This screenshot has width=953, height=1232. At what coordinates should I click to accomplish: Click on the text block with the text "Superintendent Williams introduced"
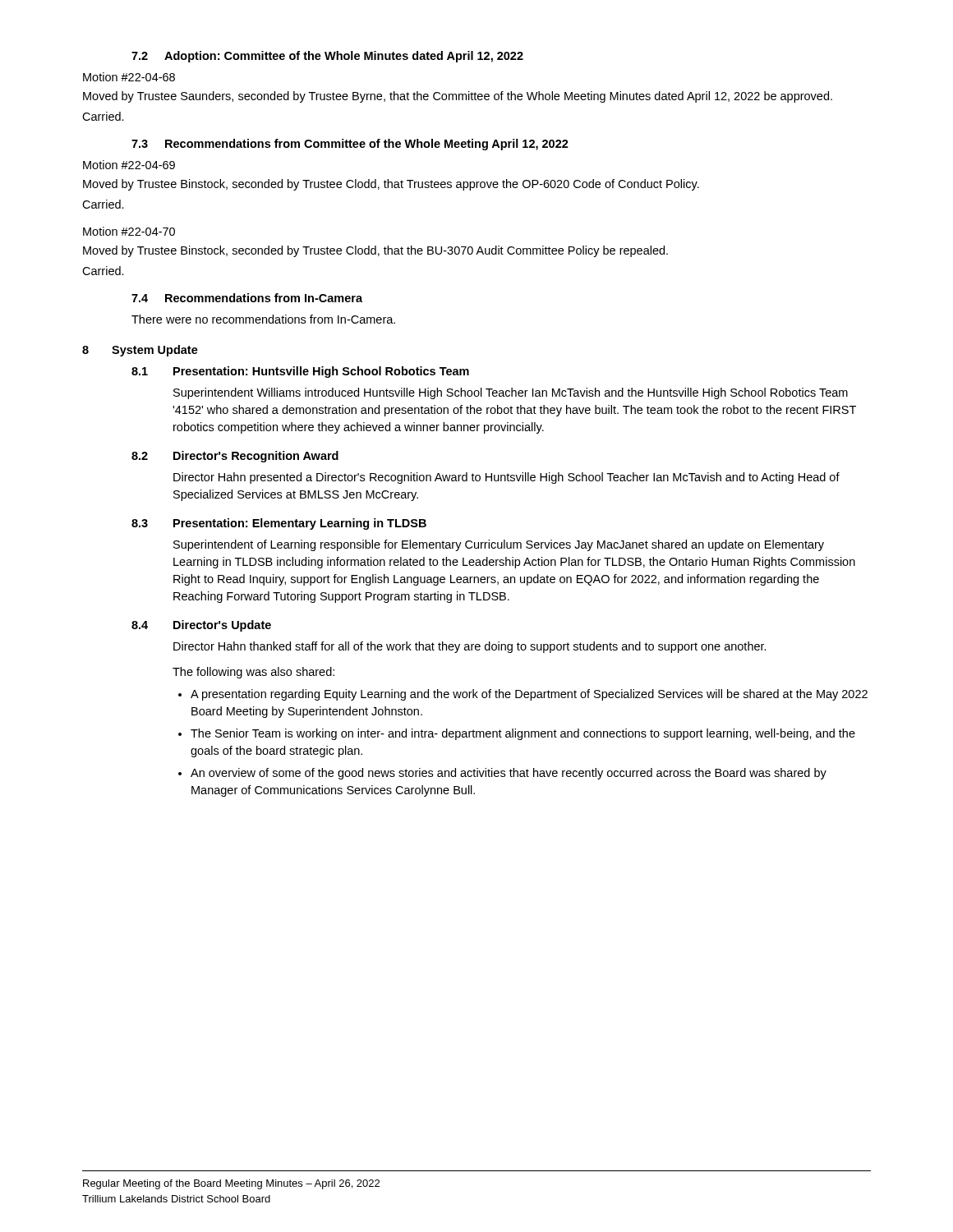(522, 410)
